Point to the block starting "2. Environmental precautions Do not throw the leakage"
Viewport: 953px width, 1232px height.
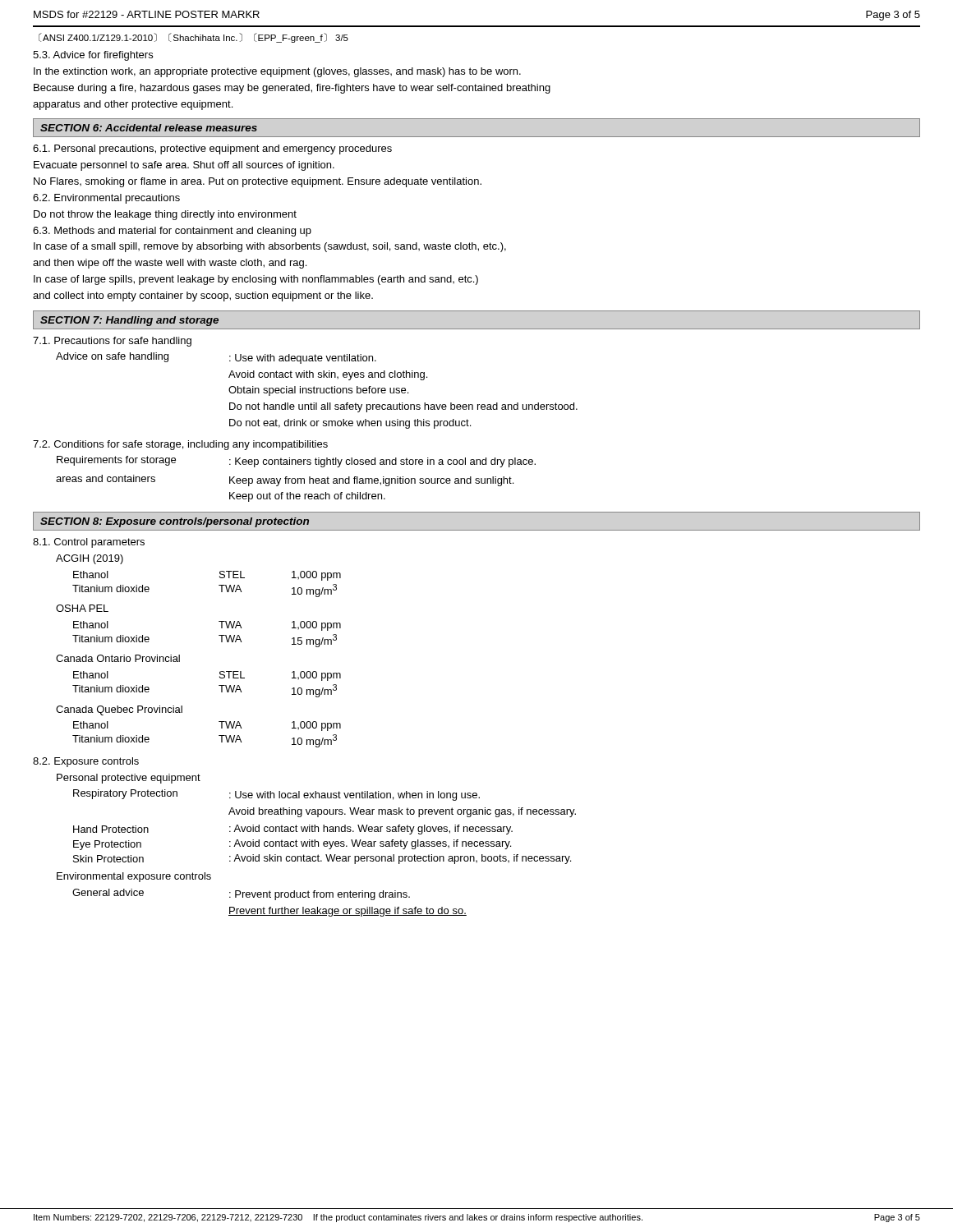pos(106,199)
